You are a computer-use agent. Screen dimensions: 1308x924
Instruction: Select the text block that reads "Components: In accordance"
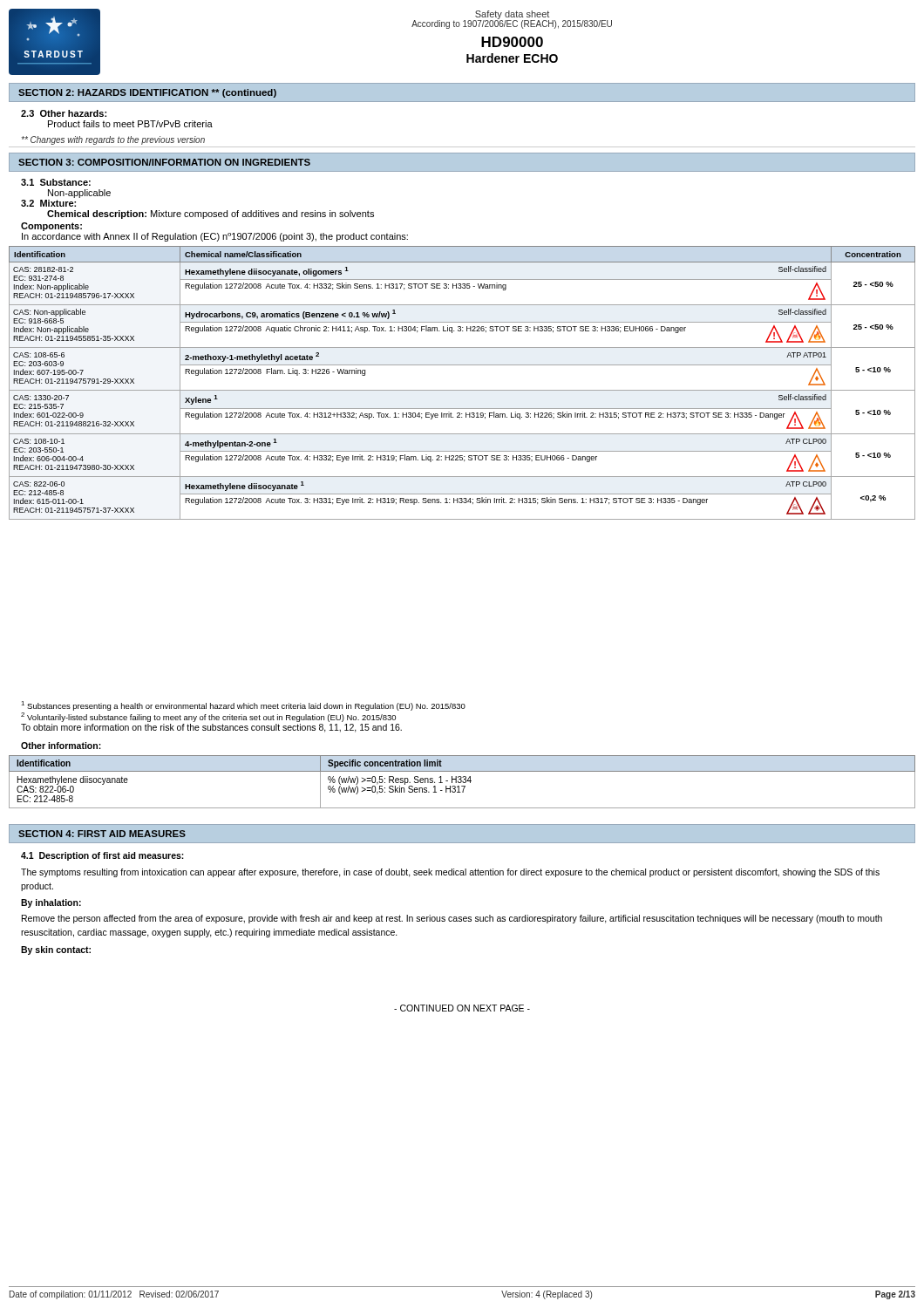point(215,231)
